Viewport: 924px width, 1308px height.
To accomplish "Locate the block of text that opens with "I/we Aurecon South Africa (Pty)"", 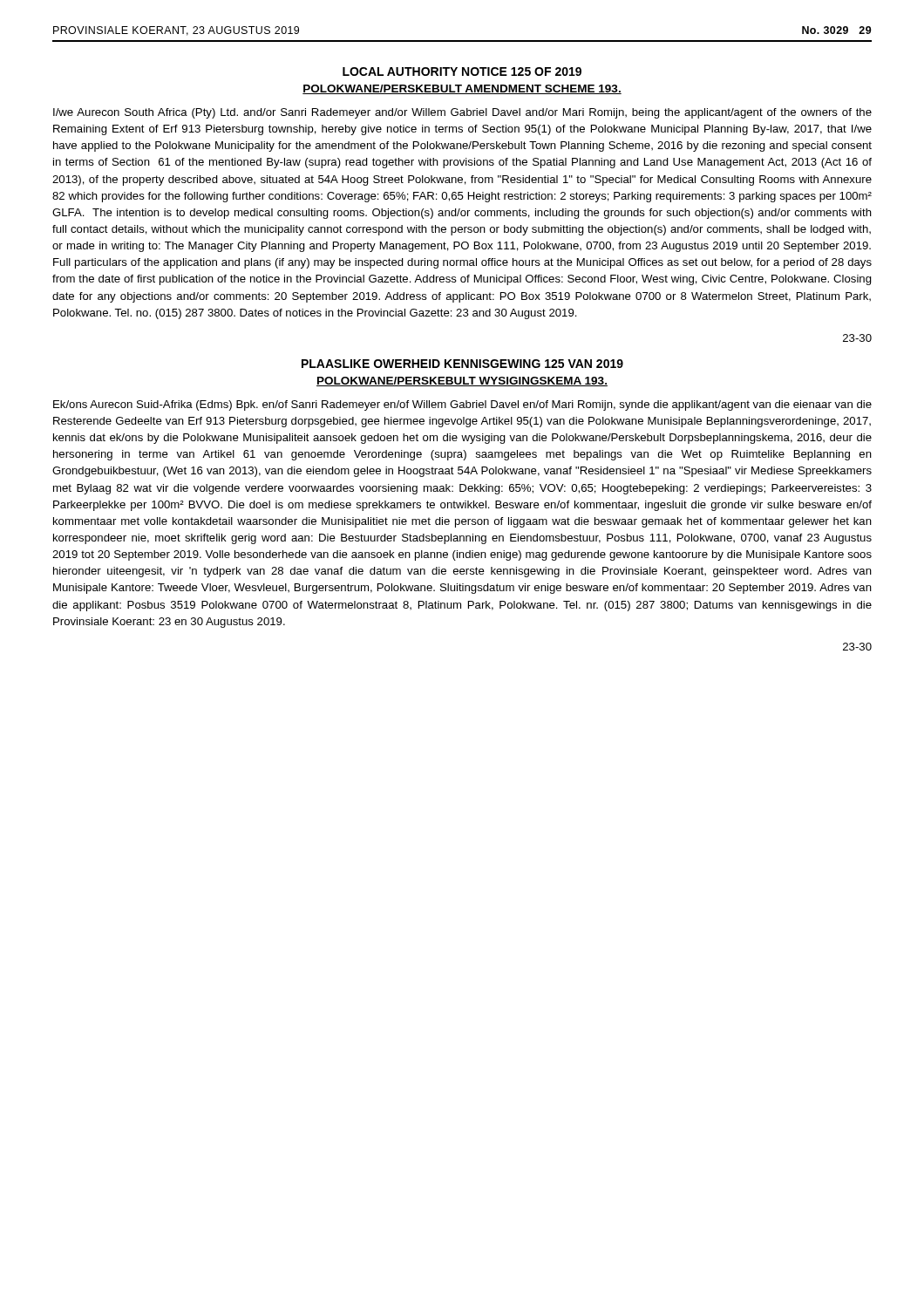I will pos(462,212).
